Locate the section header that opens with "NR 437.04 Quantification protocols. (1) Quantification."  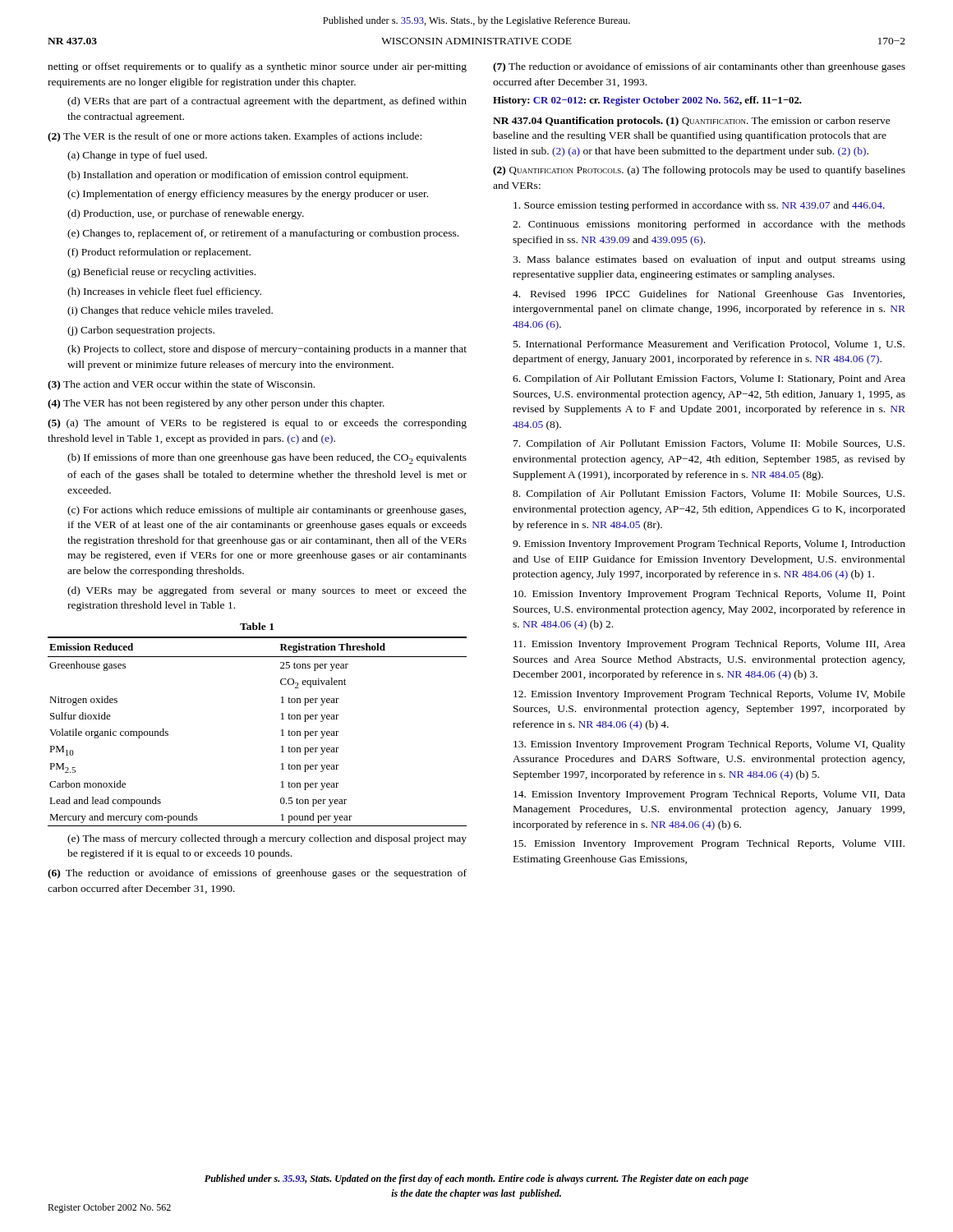click(x=692, y=135)
